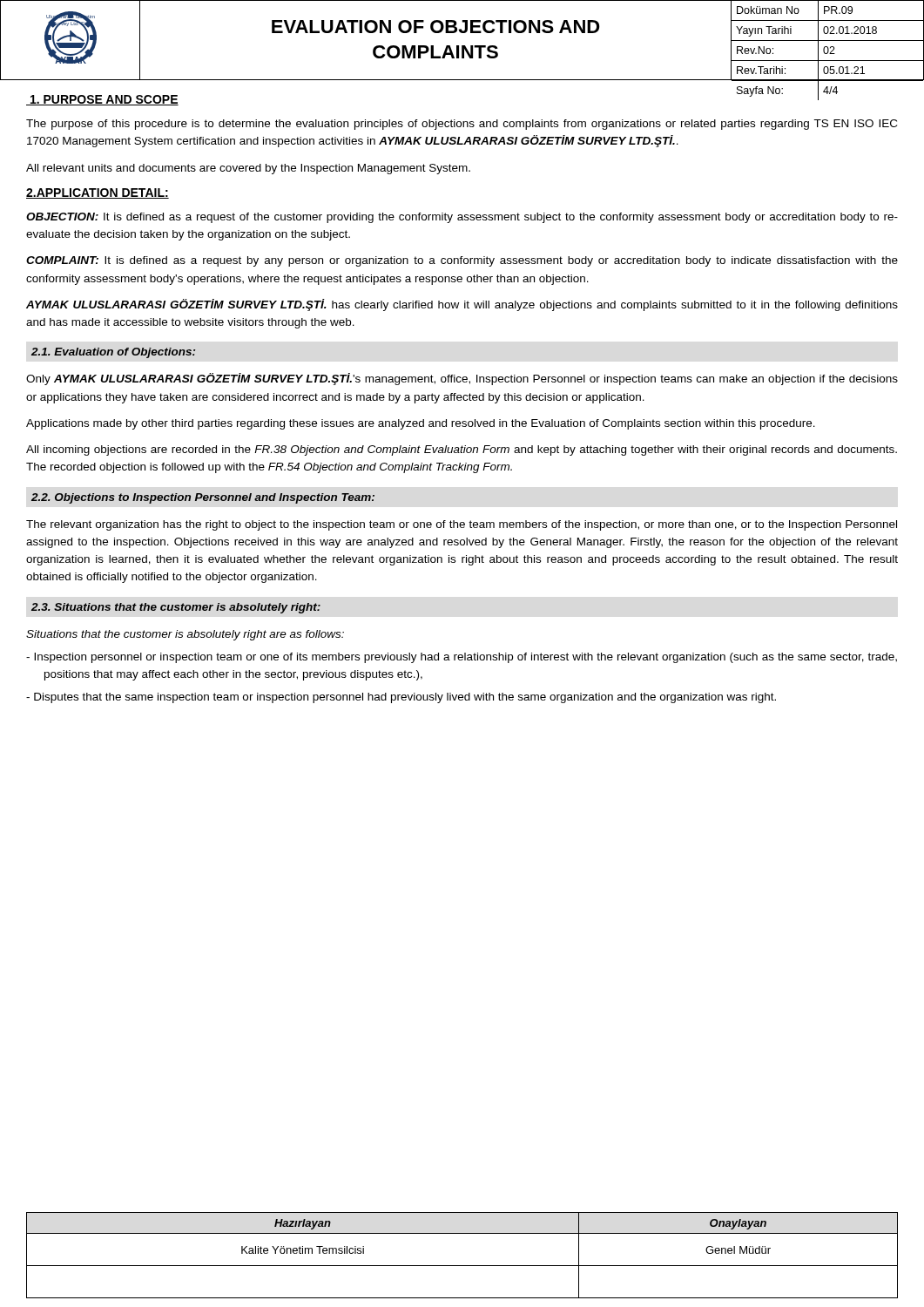Find a table
Screen dimensions: 1307x924
tap(462, 1255)
